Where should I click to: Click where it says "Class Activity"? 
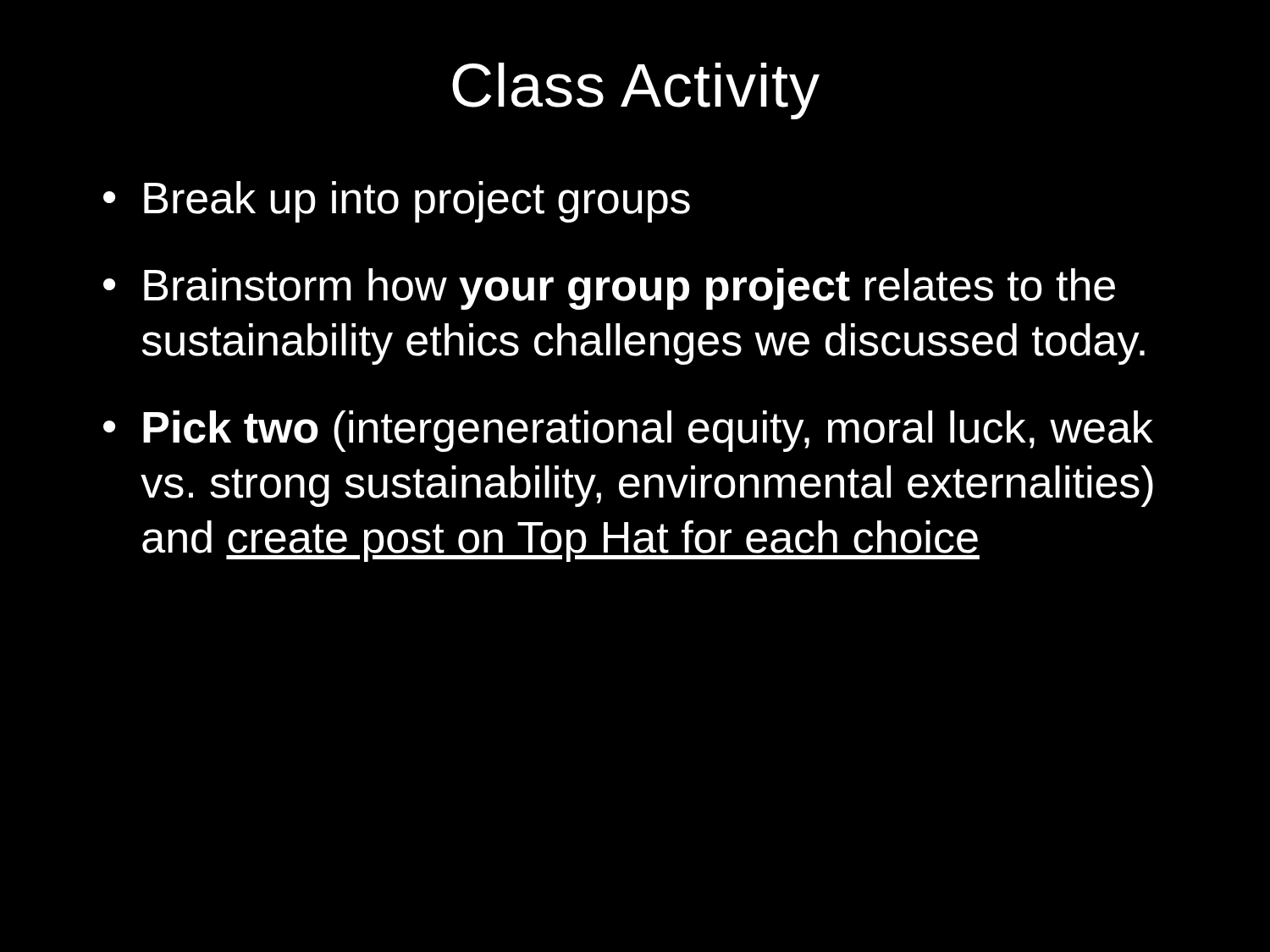635,85
